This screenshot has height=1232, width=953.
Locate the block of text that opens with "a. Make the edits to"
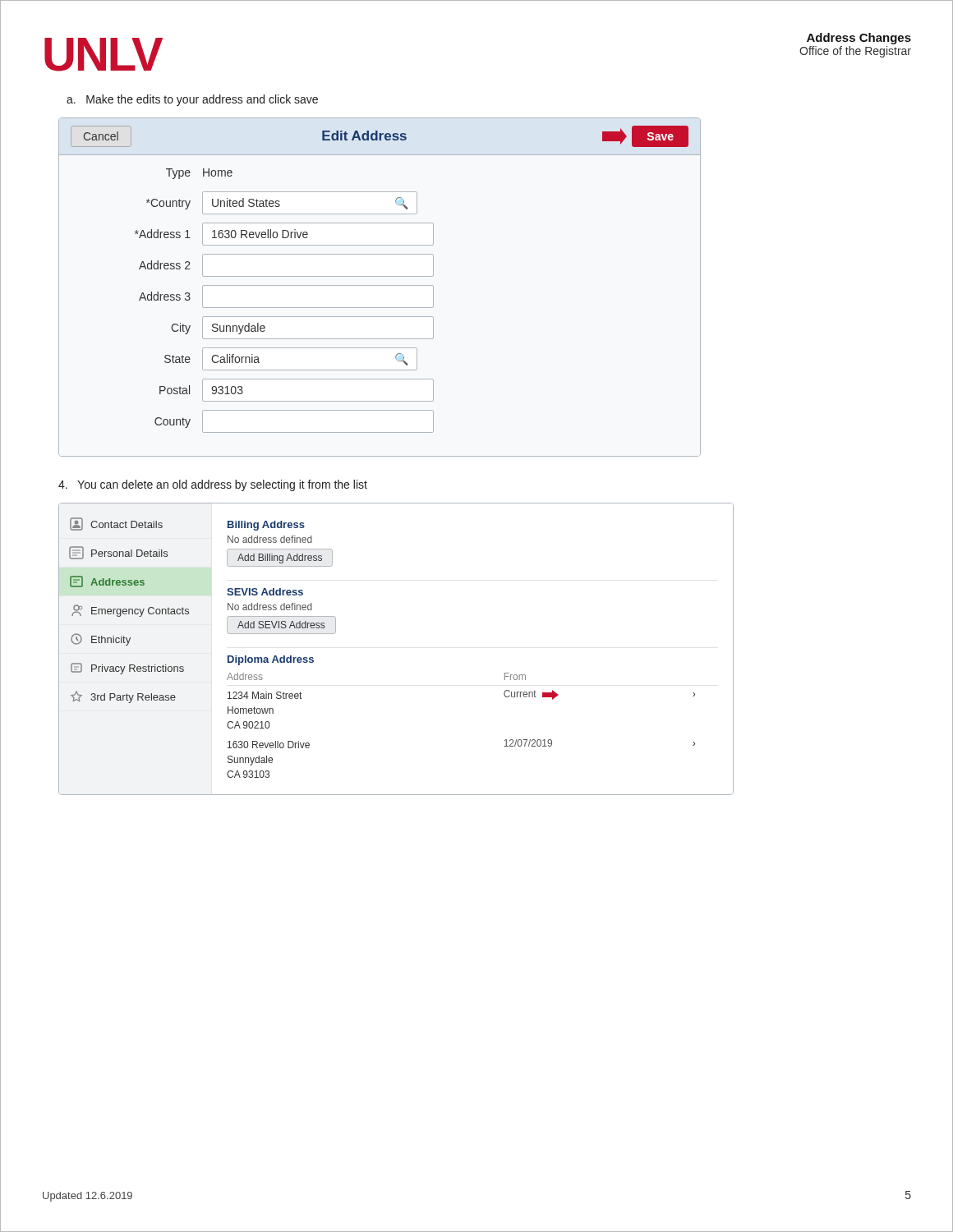pos(192,99)
